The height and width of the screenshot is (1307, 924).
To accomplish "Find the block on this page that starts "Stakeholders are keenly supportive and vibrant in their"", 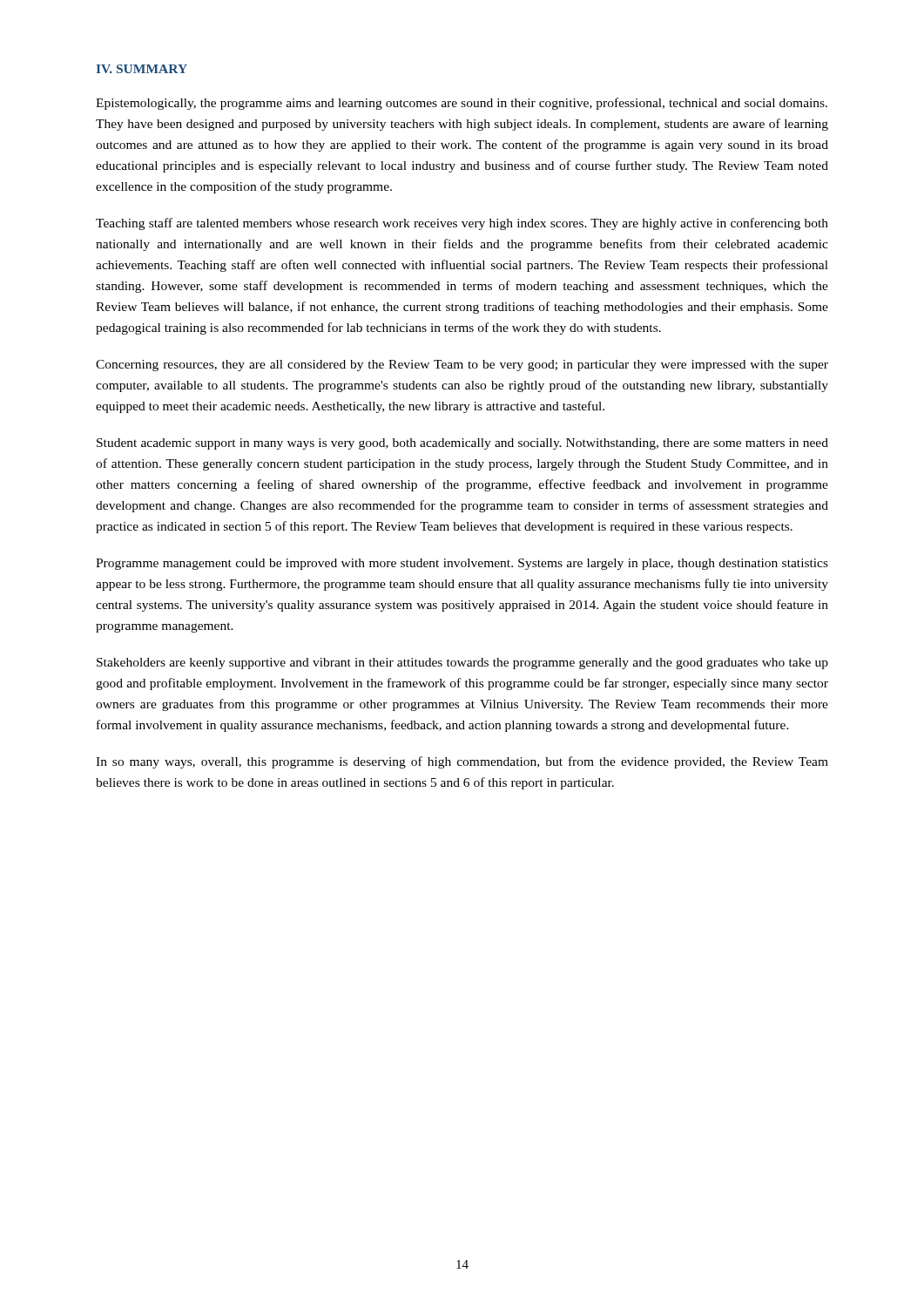I will click(462, 693).
